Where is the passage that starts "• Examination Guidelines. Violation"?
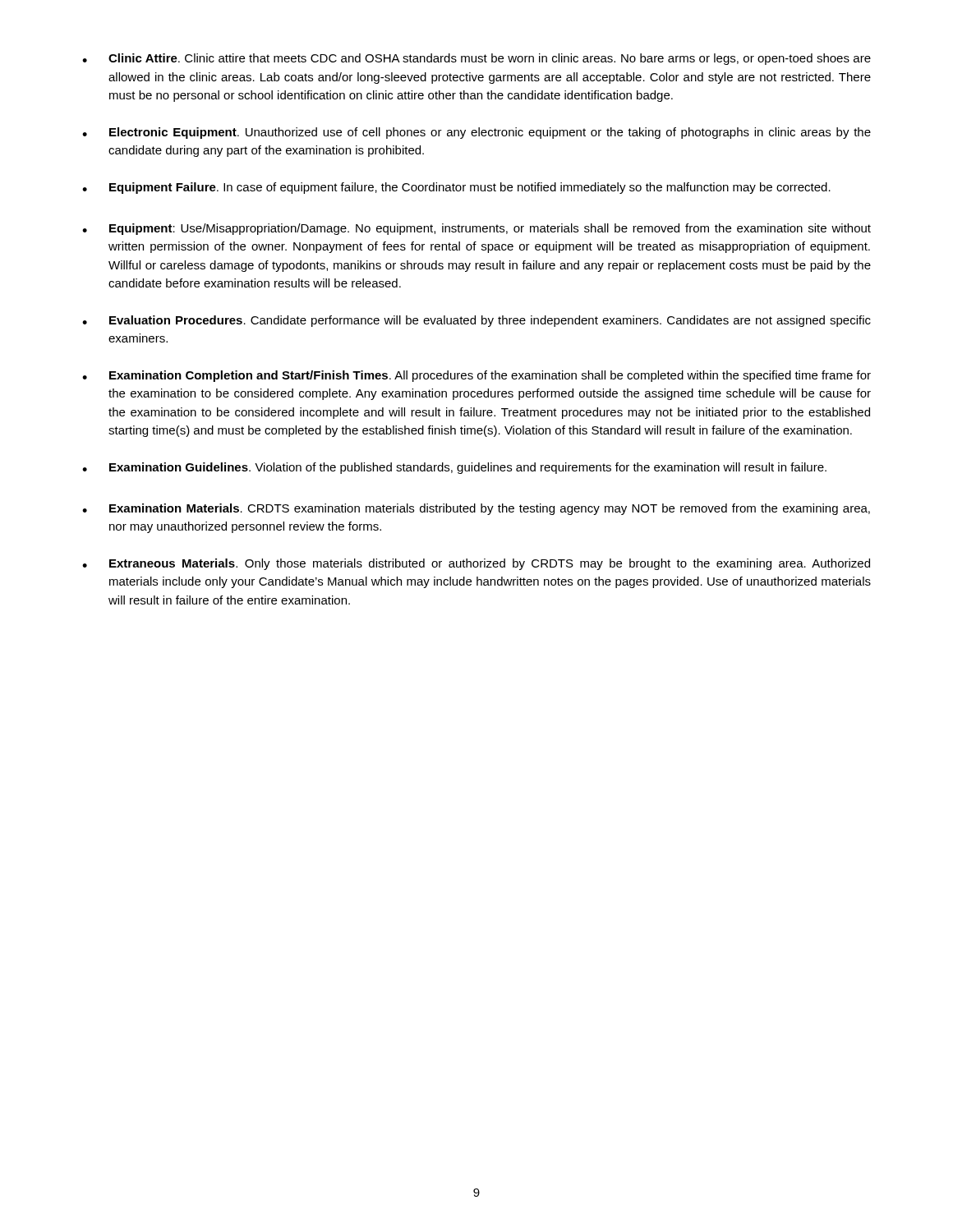The width and height of the screenshot is (953, 1232). (476, 469)
